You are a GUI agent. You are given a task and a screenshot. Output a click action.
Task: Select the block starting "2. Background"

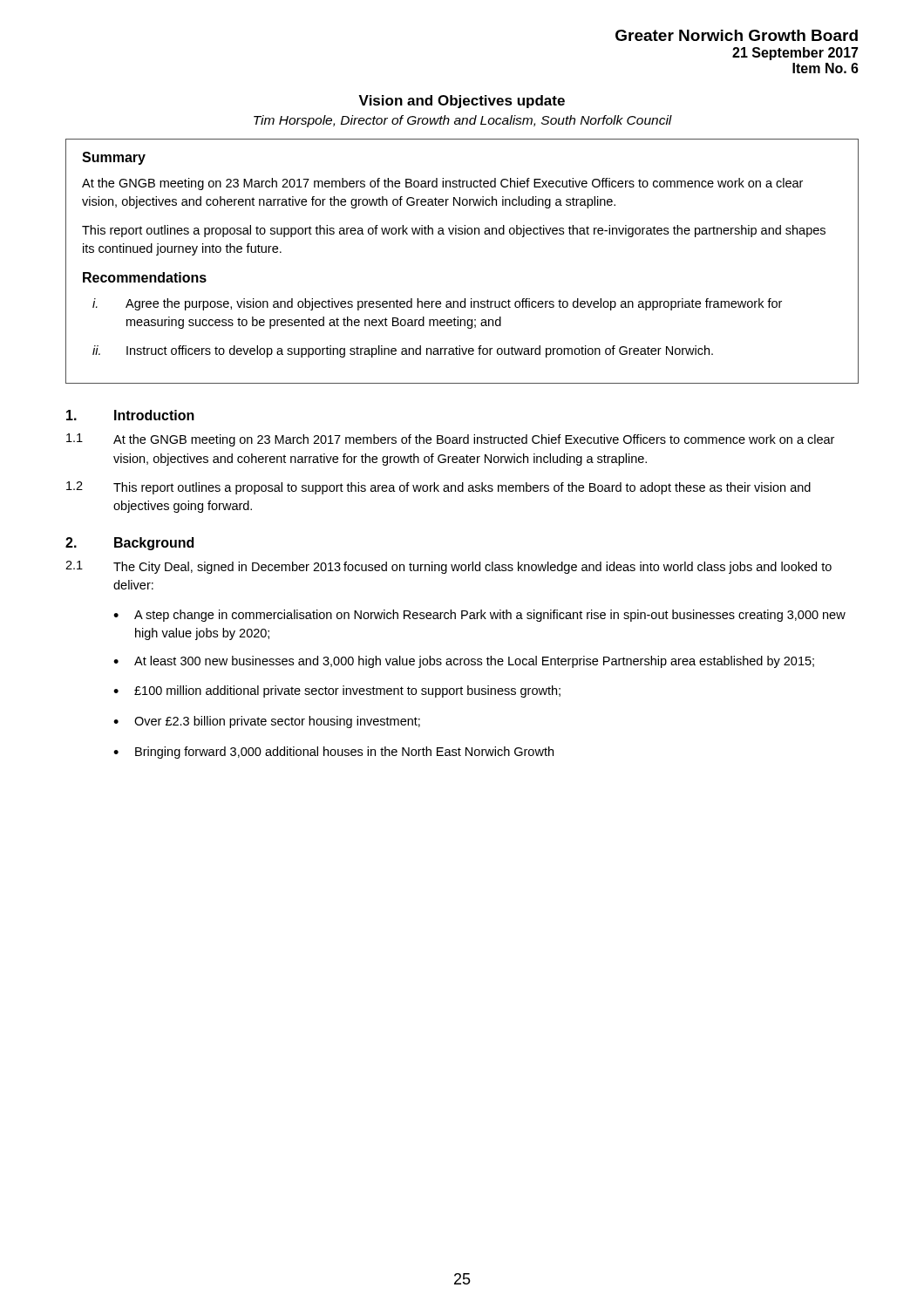tap(130, 543)
